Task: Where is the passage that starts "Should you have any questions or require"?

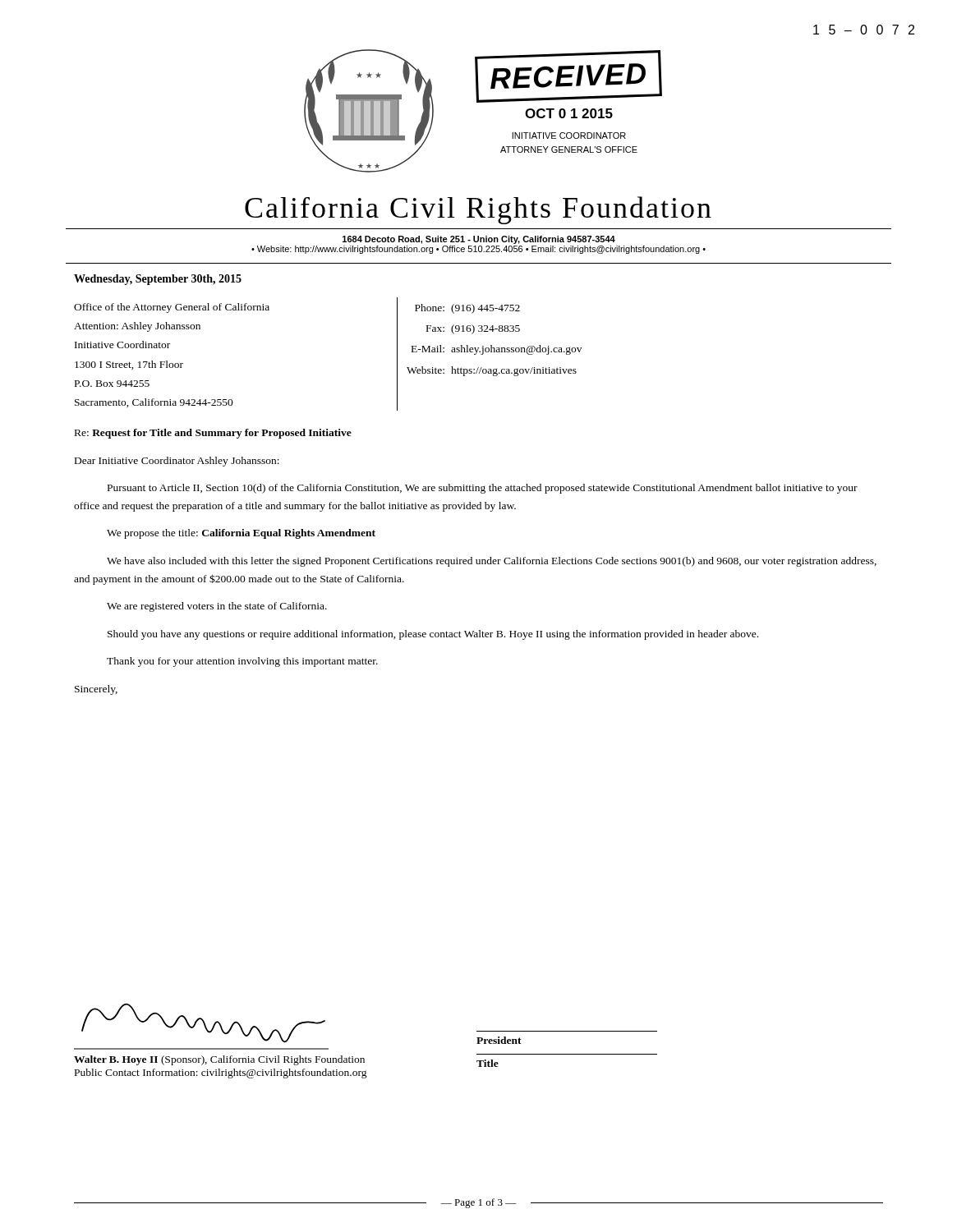Action: click(433, 633)
